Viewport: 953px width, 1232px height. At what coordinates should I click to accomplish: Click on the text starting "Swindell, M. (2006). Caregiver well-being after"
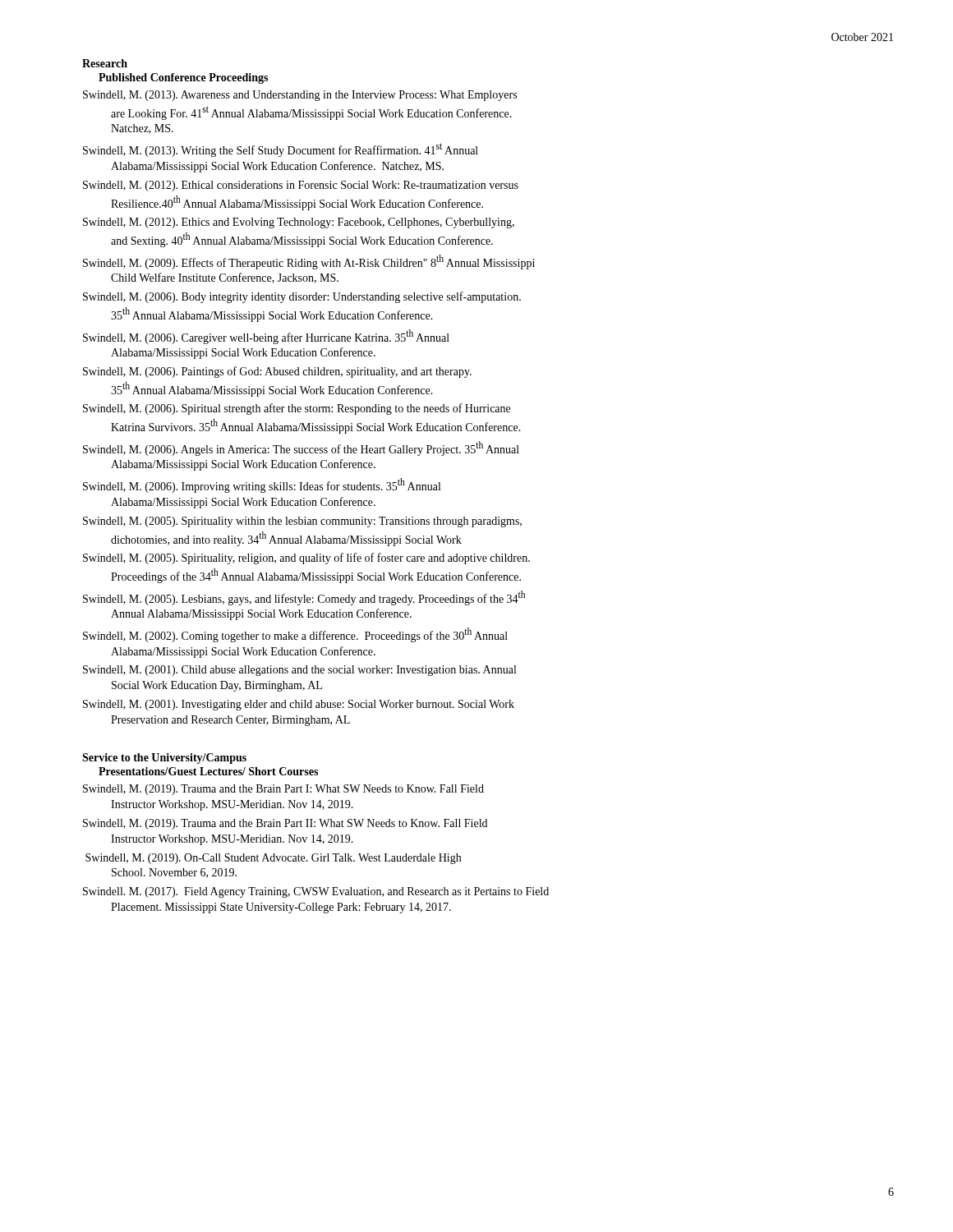(x=266, y=337)
